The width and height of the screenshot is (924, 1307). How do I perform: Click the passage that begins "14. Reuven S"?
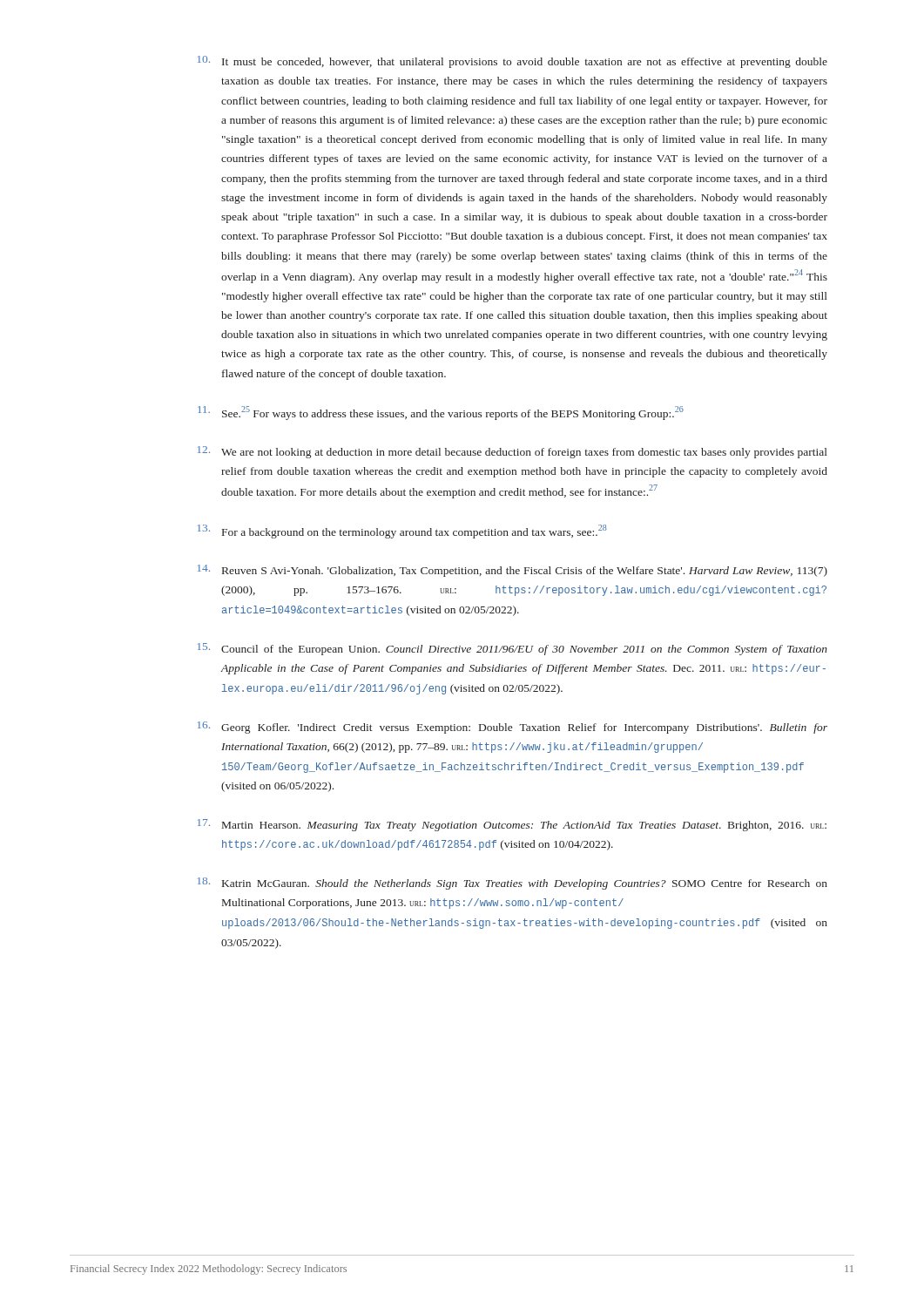pyautogui.click(x=501, y=591)
